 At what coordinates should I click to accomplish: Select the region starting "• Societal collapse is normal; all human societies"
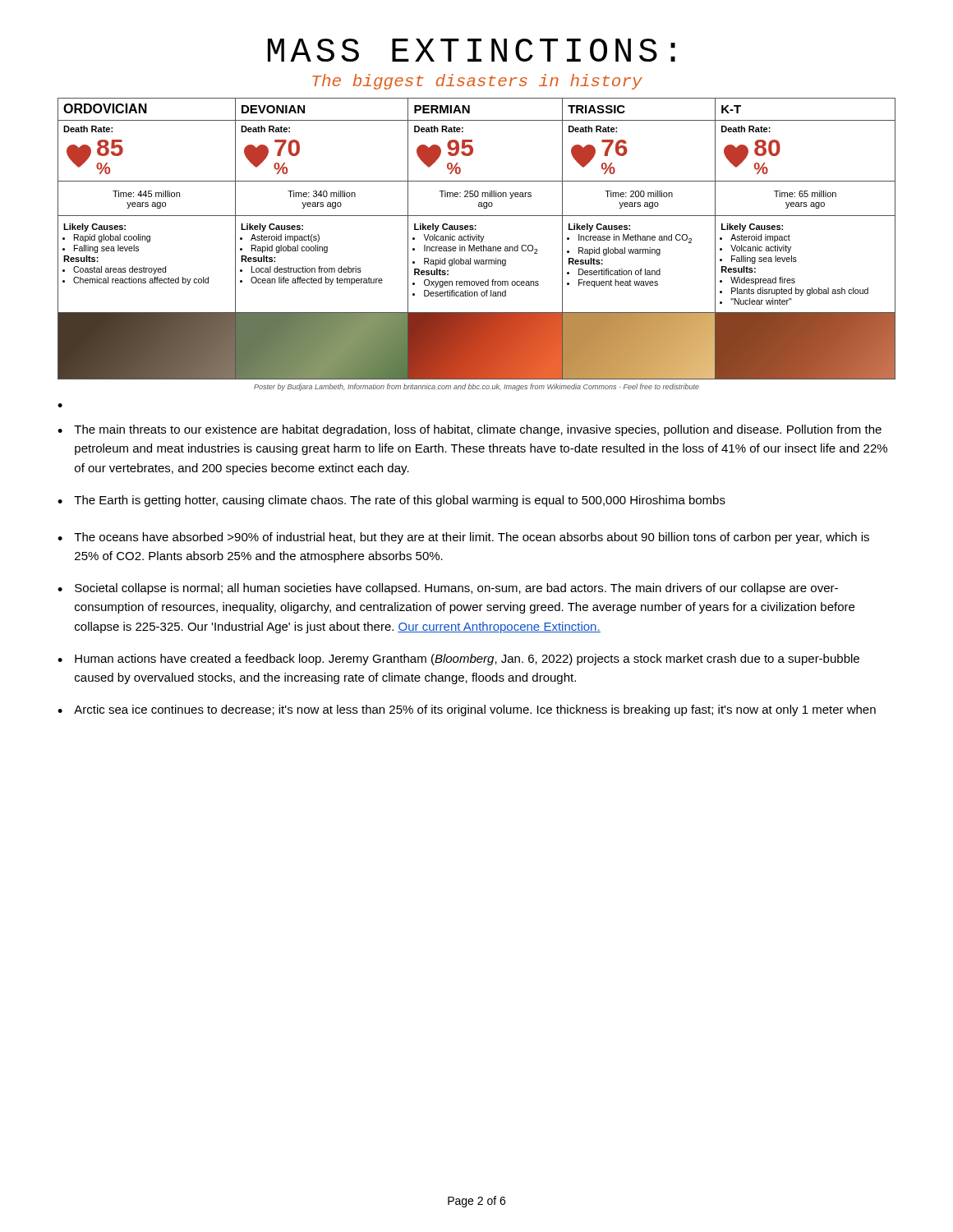pos(476,607)
